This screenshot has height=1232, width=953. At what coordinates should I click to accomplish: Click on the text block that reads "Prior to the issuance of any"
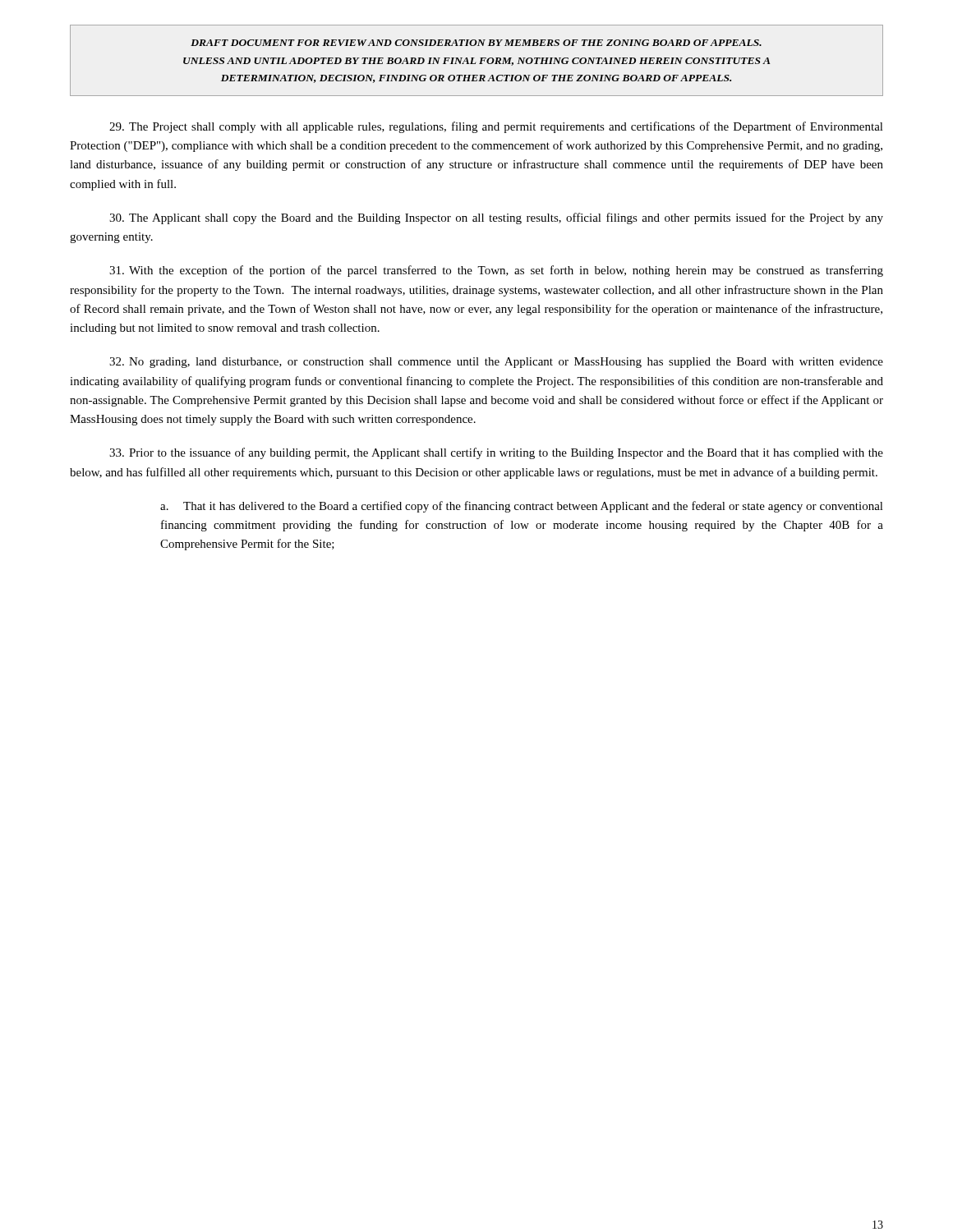click(x=476, y=461)
